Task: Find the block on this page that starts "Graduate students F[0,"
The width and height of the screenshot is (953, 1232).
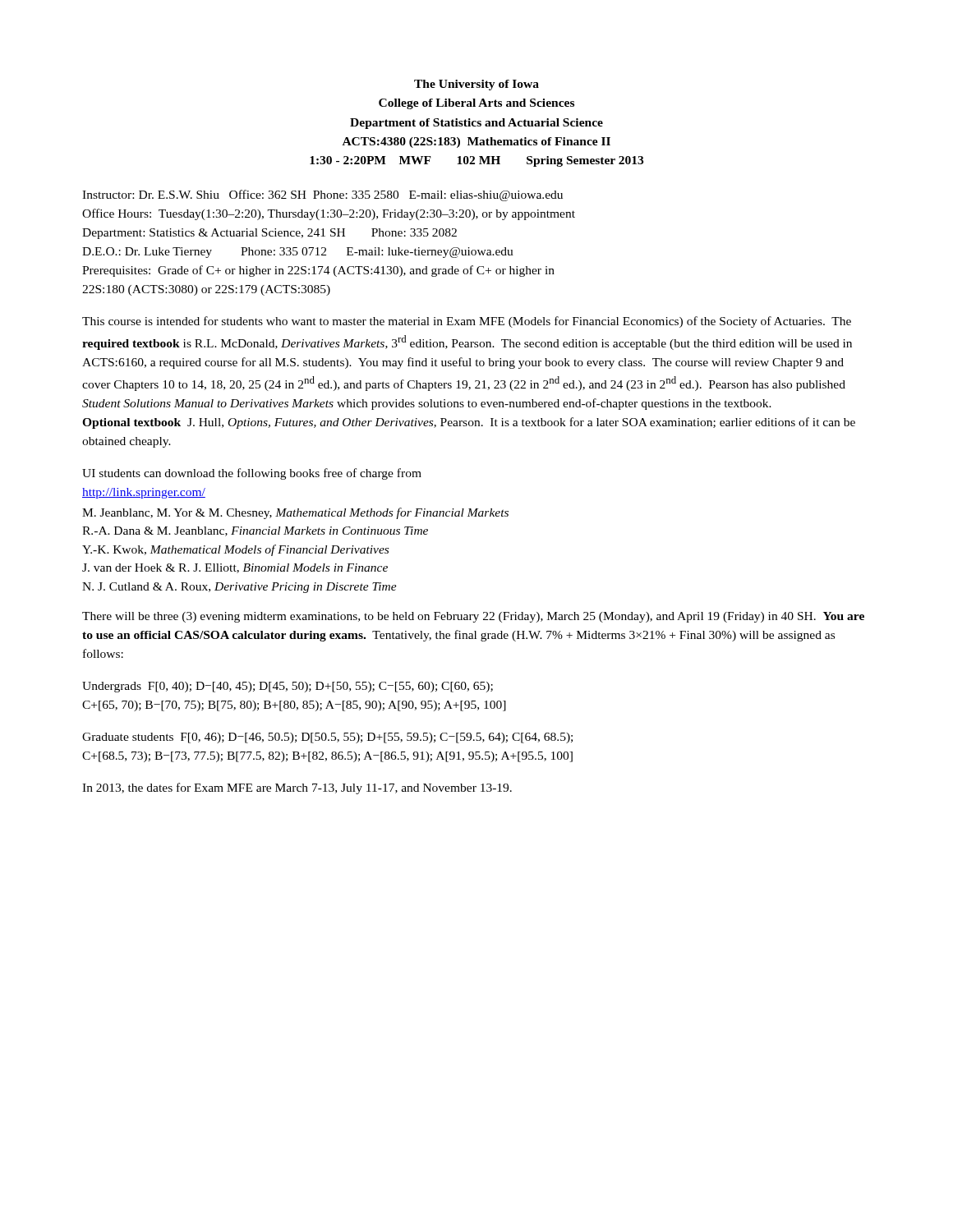Action: coord(328,745)
